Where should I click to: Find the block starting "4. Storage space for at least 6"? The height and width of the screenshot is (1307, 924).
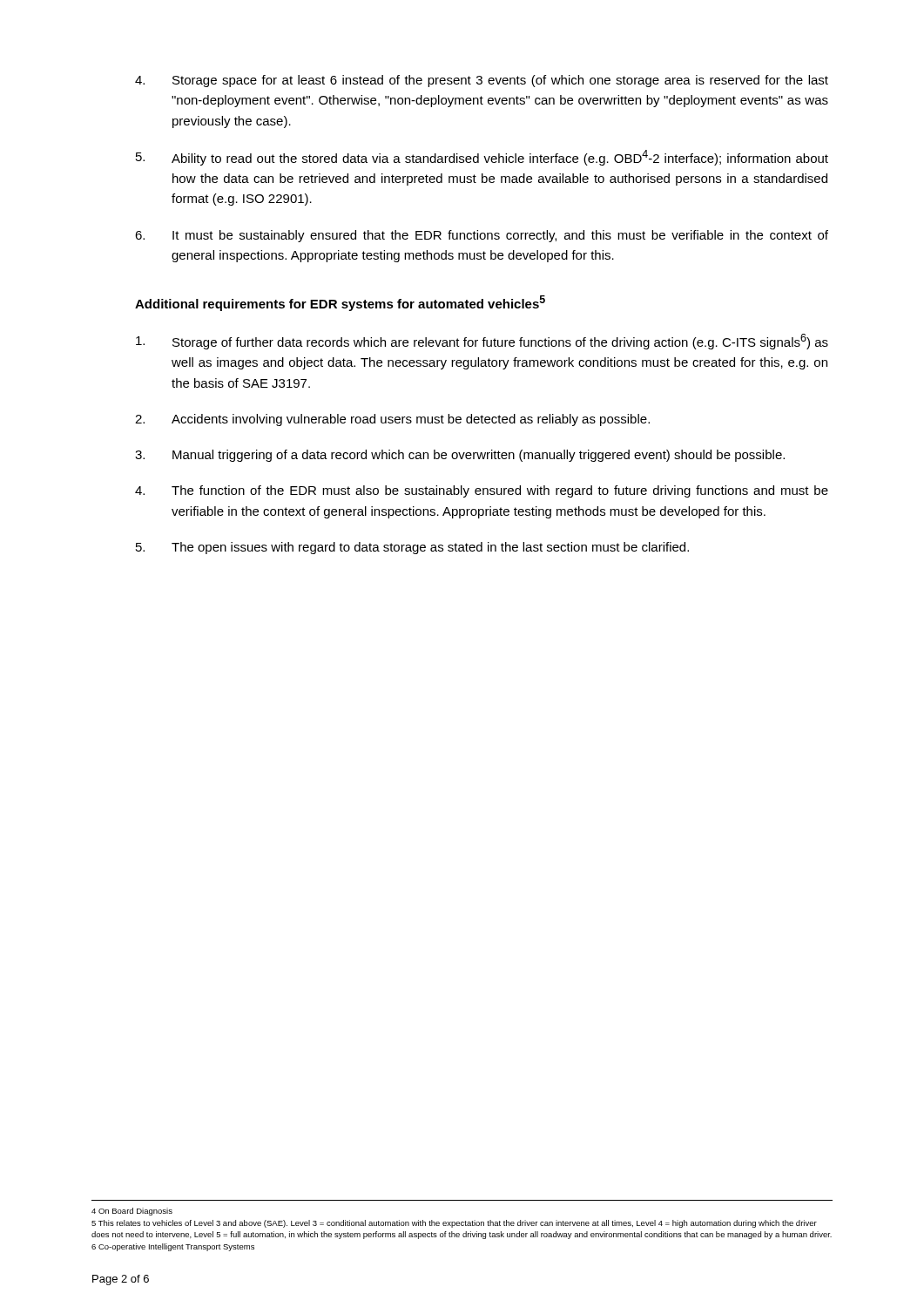(x=482, y=100)
